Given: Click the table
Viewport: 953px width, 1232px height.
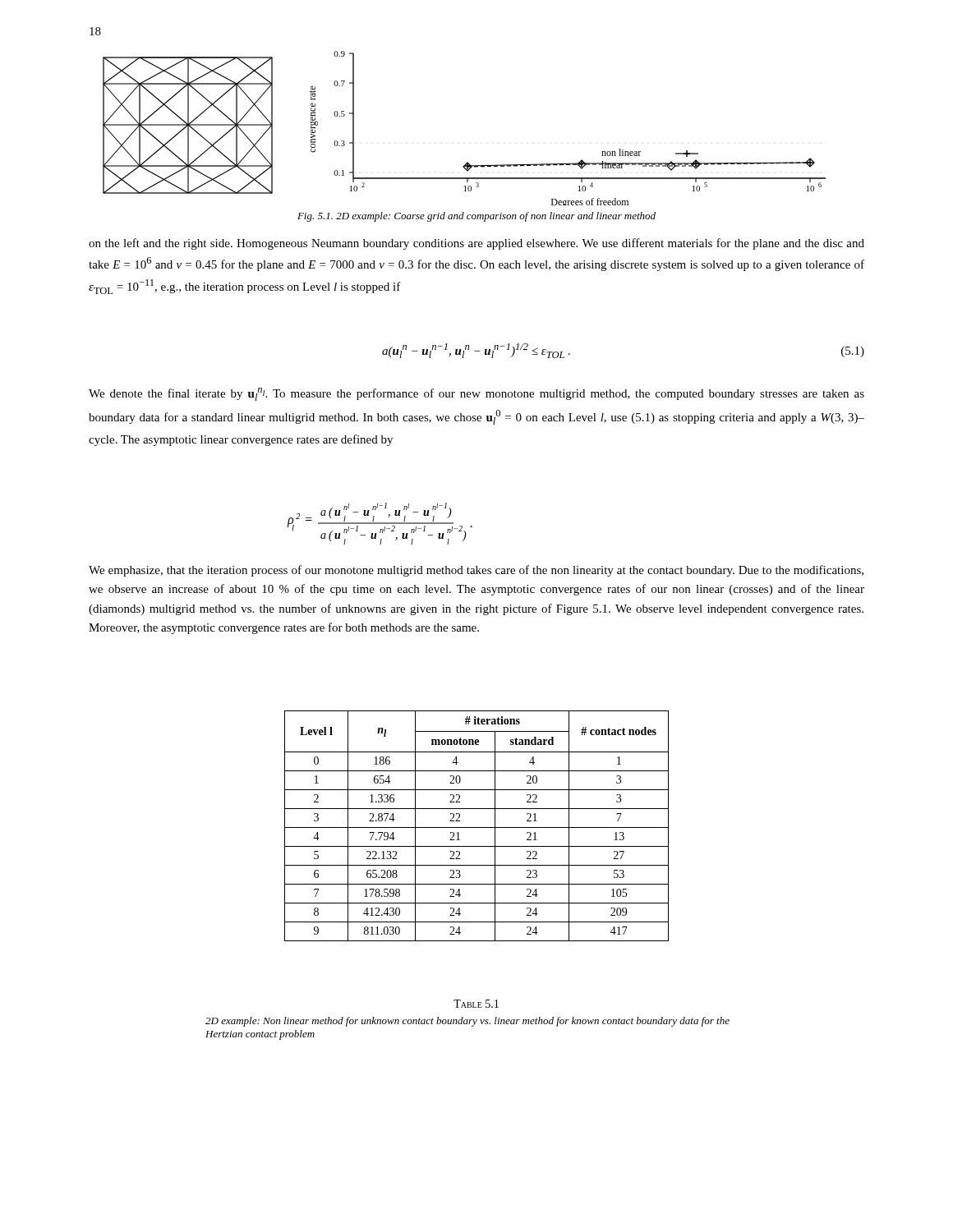Looking at the screenshot, I should [476, 826].
